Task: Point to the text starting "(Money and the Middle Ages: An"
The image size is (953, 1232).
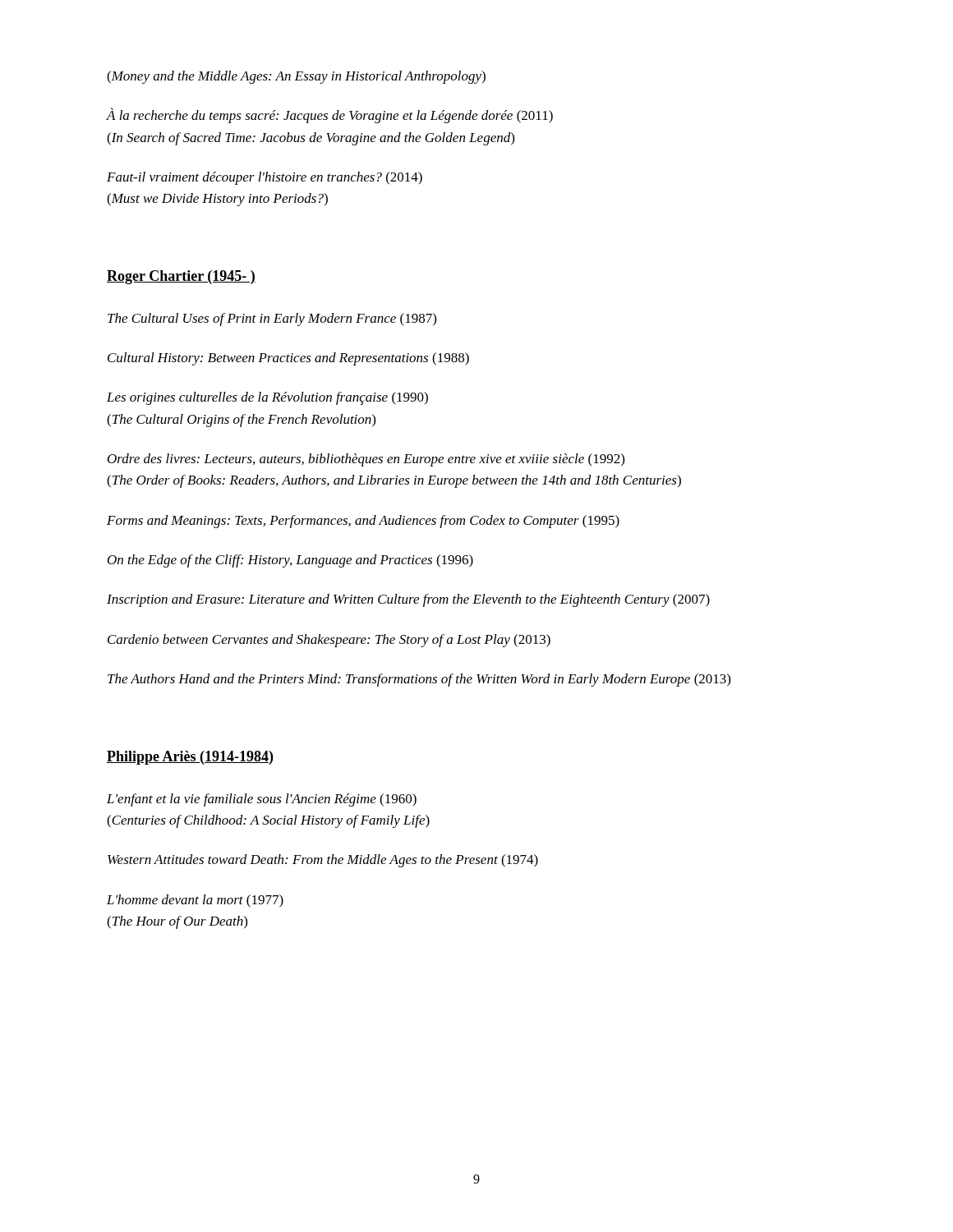Action: 296,76
